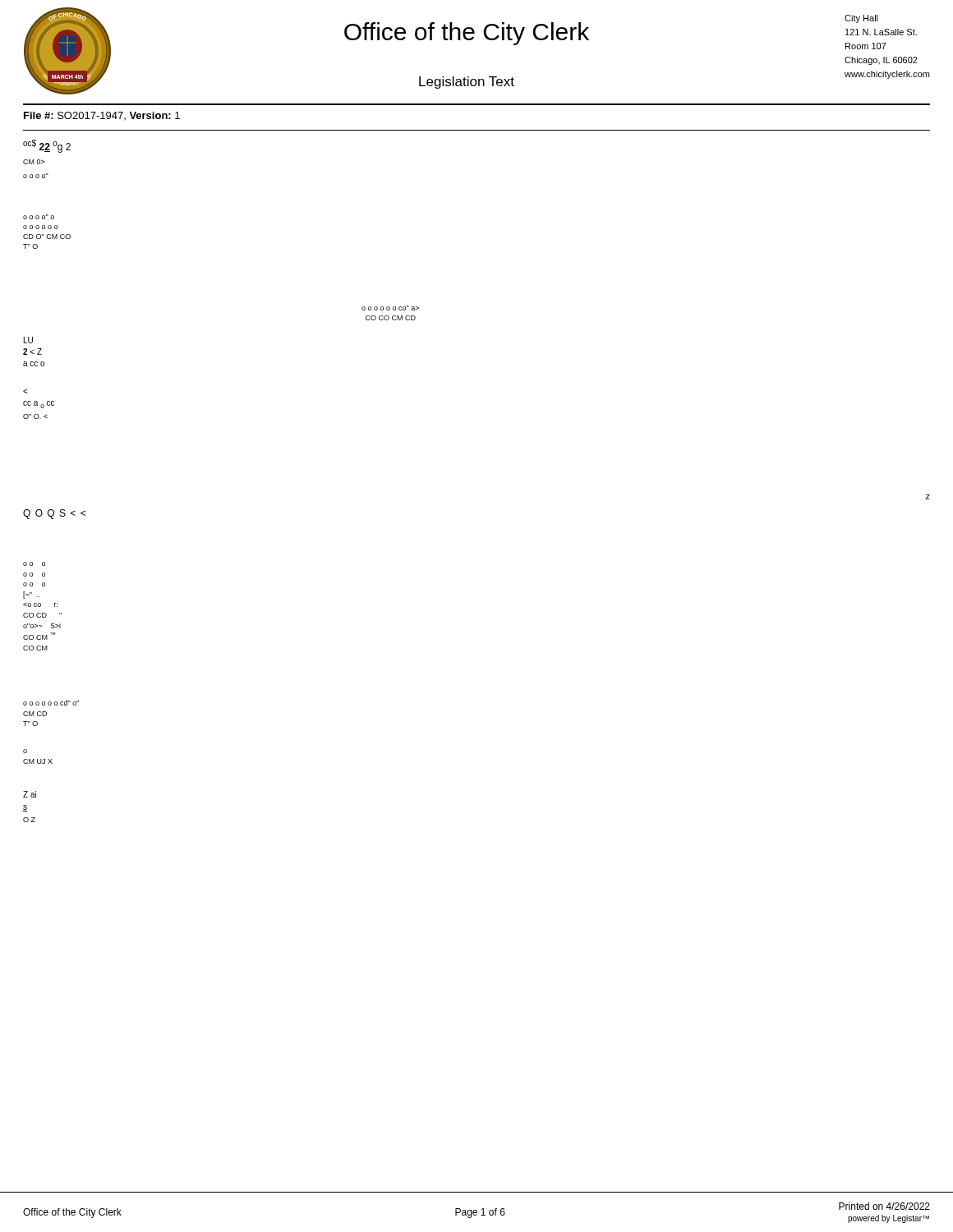The image size is (953, 1232).
Task: Where is the passage that starts "o o o o o o co" a>"?
Action: pyautogui.click(x=390, y=313)
